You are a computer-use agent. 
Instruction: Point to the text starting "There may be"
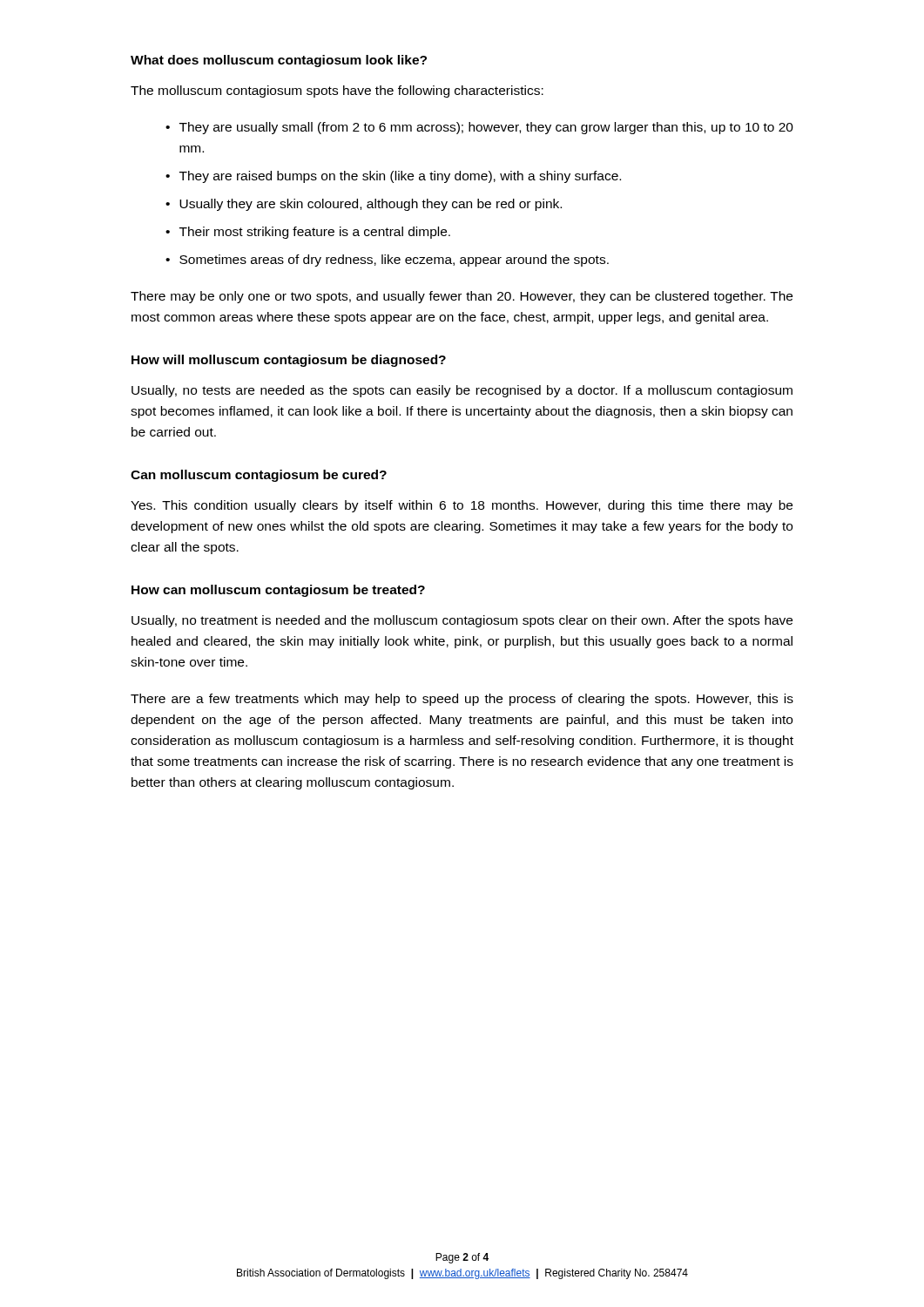click(x=462, y=306)
